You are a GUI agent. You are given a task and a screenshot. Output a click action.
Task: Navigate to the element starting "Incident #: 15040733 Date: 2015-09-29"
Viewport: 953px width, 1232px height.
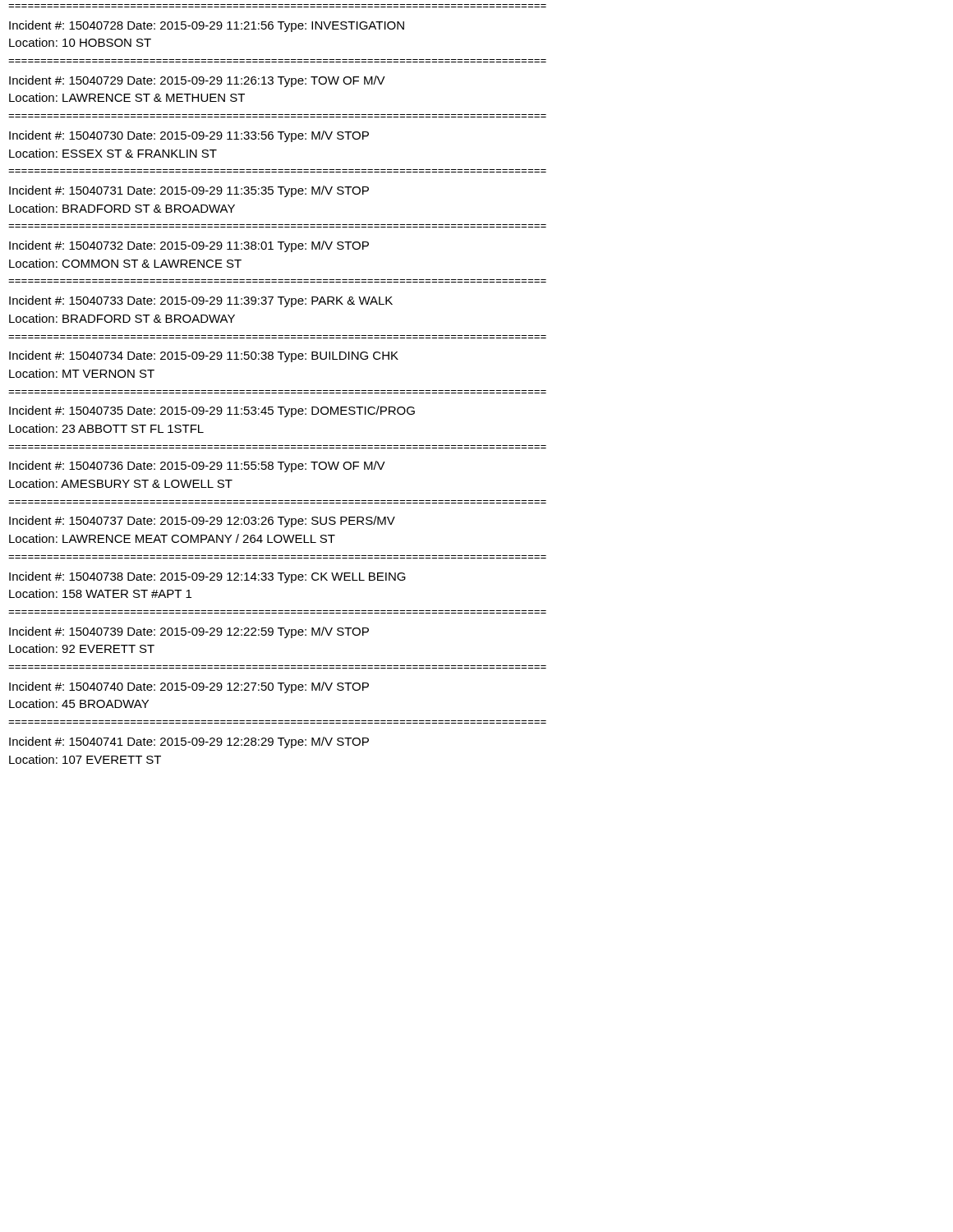(201, 301)
